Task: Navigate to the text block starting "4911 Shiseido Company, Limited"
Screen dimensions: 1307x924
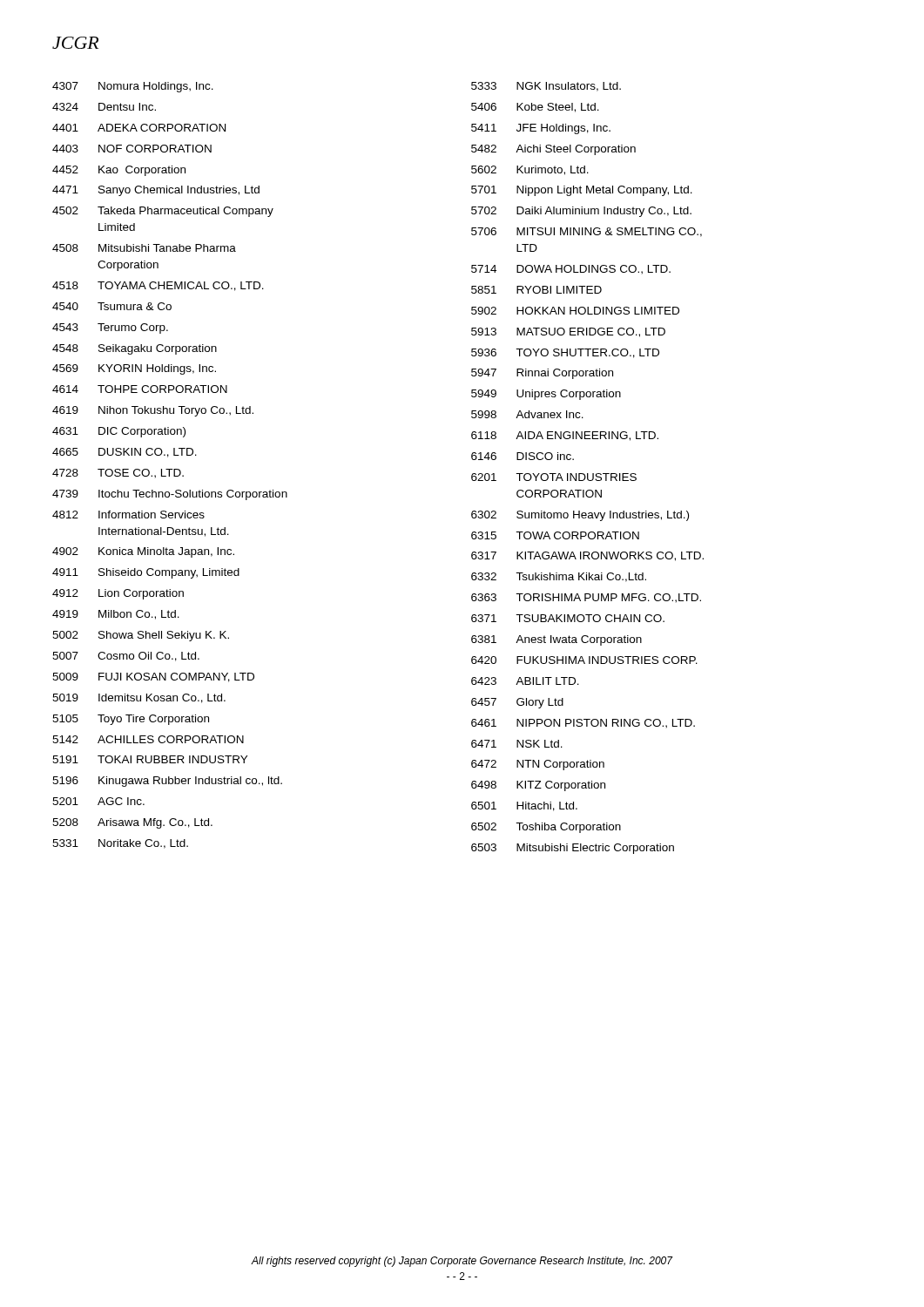Action: point(146,573)
